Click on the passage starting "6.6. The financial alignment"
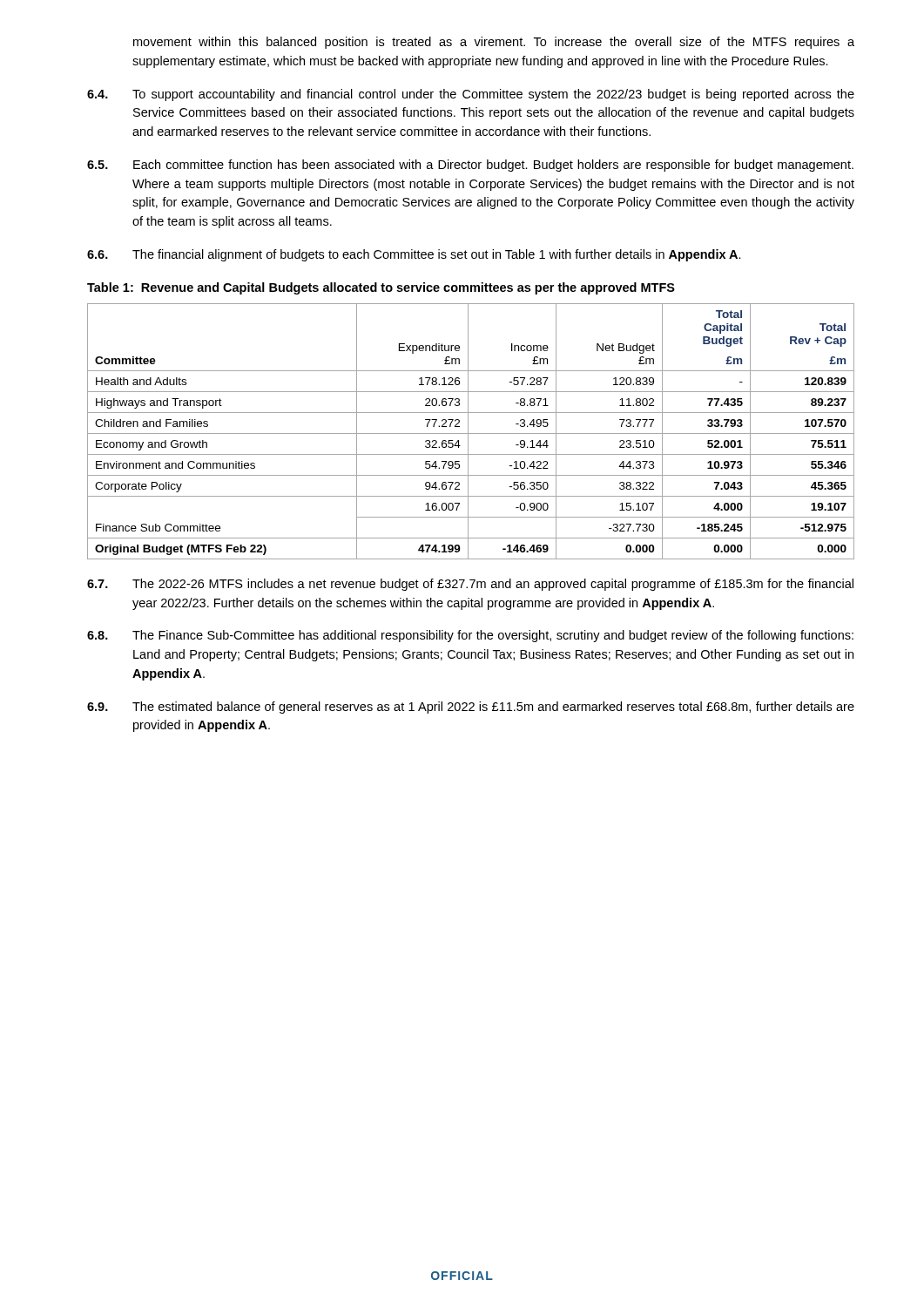 coord(471,255)
